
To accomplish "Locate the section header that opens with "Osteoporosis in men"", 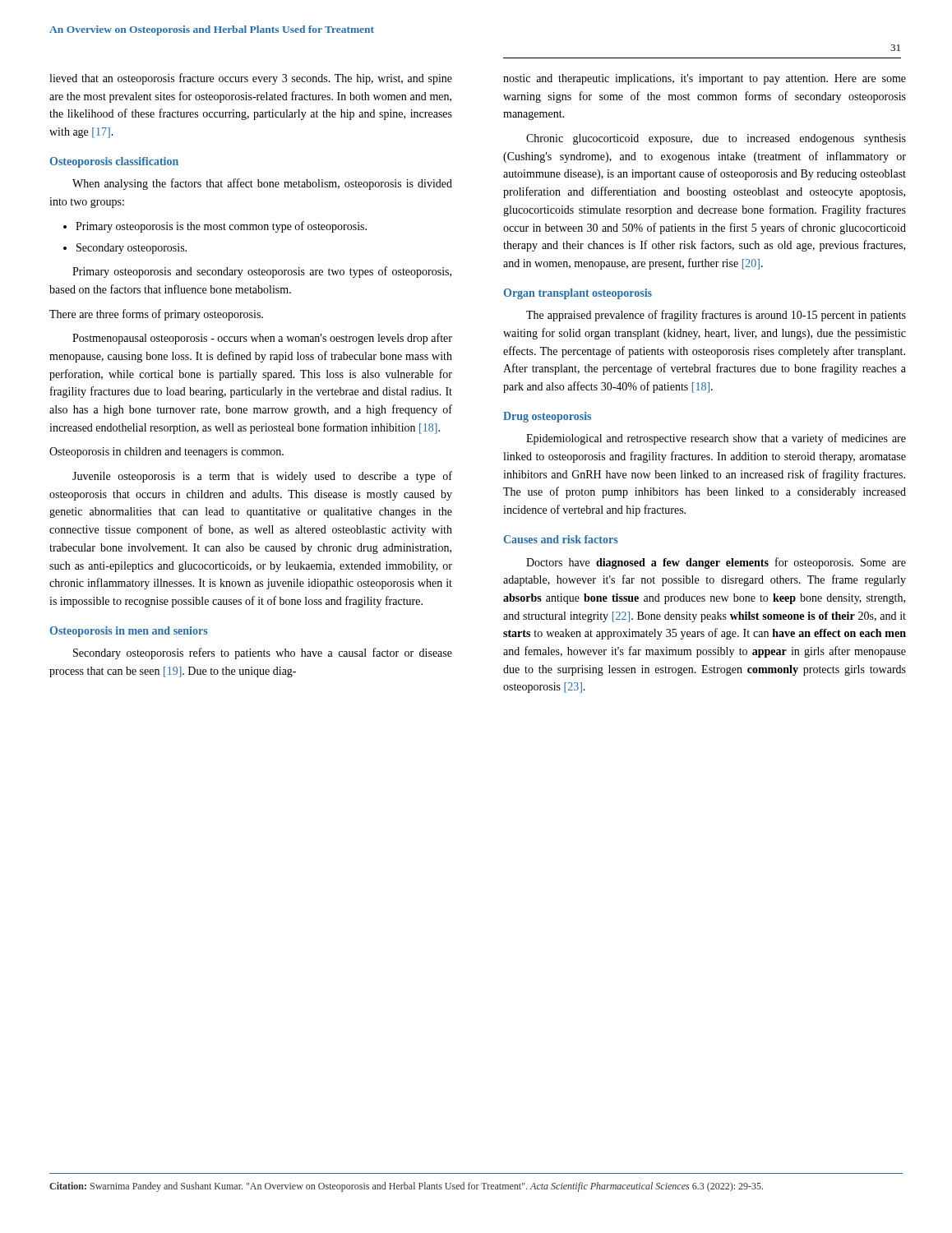I will tap(129, 632).
